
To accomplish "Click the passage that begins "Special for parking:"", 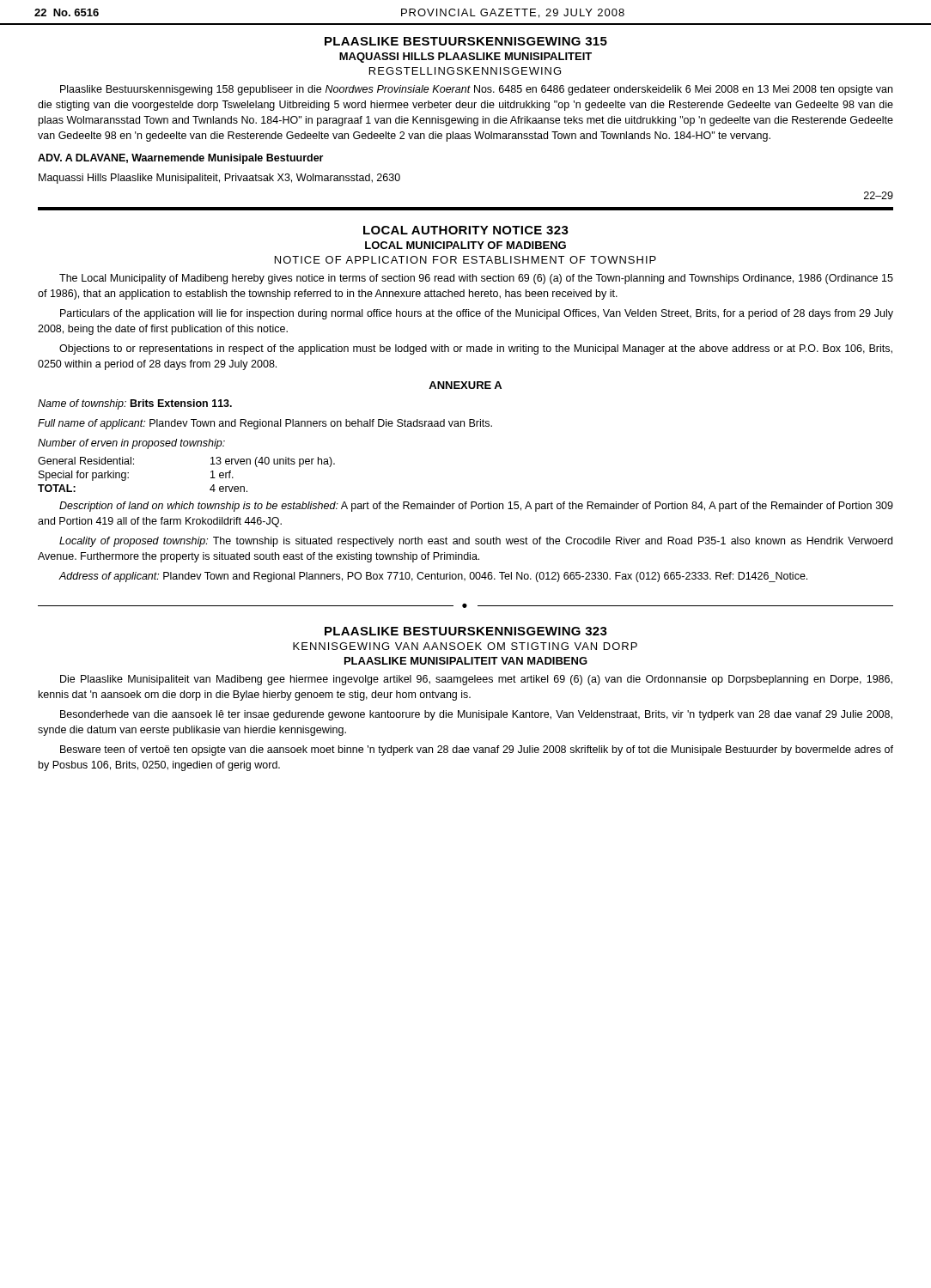I will point(136,475).
